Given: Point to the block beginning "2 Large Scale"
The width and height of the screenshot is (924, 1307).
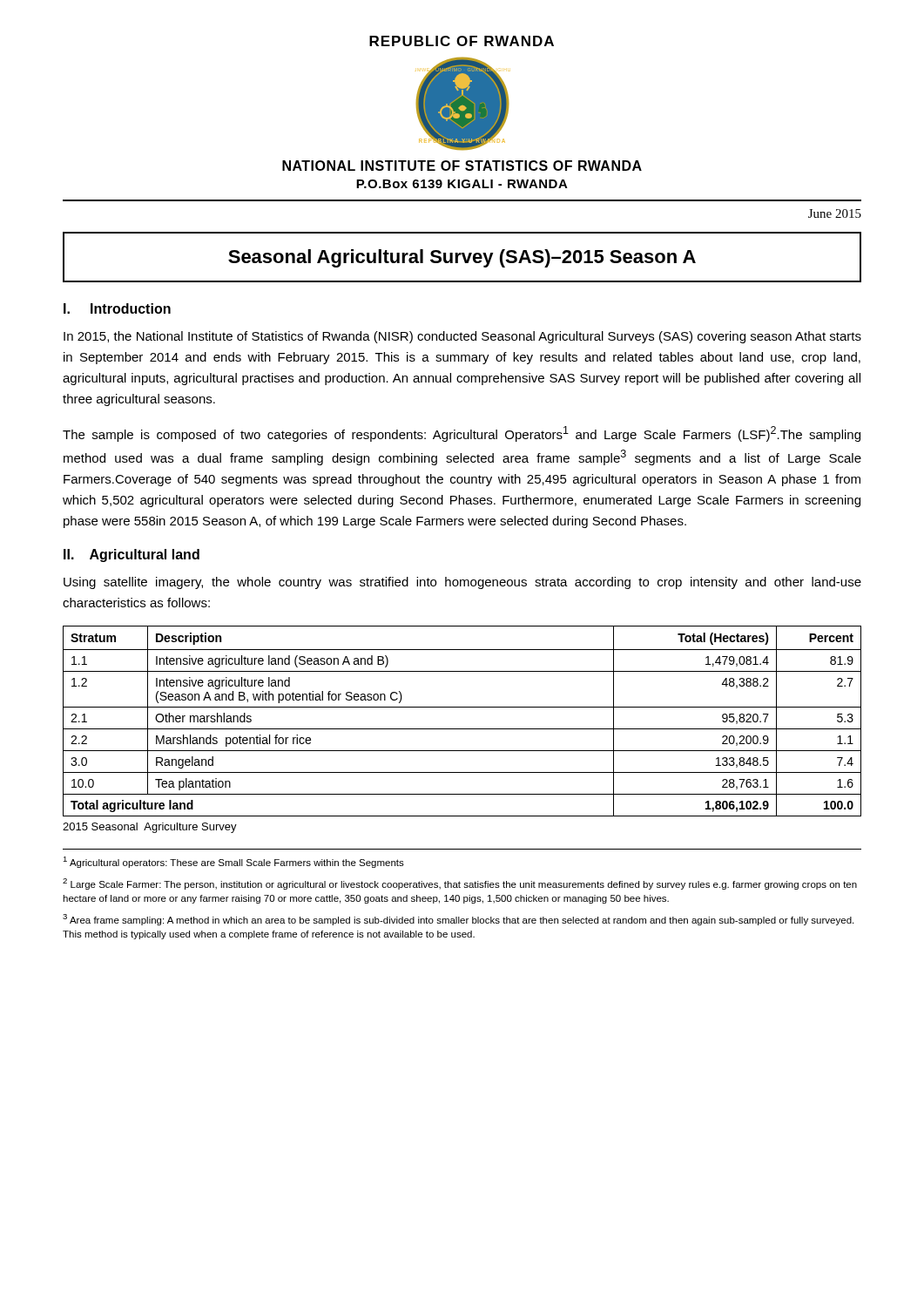Looking at the screenshot, I should point(460,889).
